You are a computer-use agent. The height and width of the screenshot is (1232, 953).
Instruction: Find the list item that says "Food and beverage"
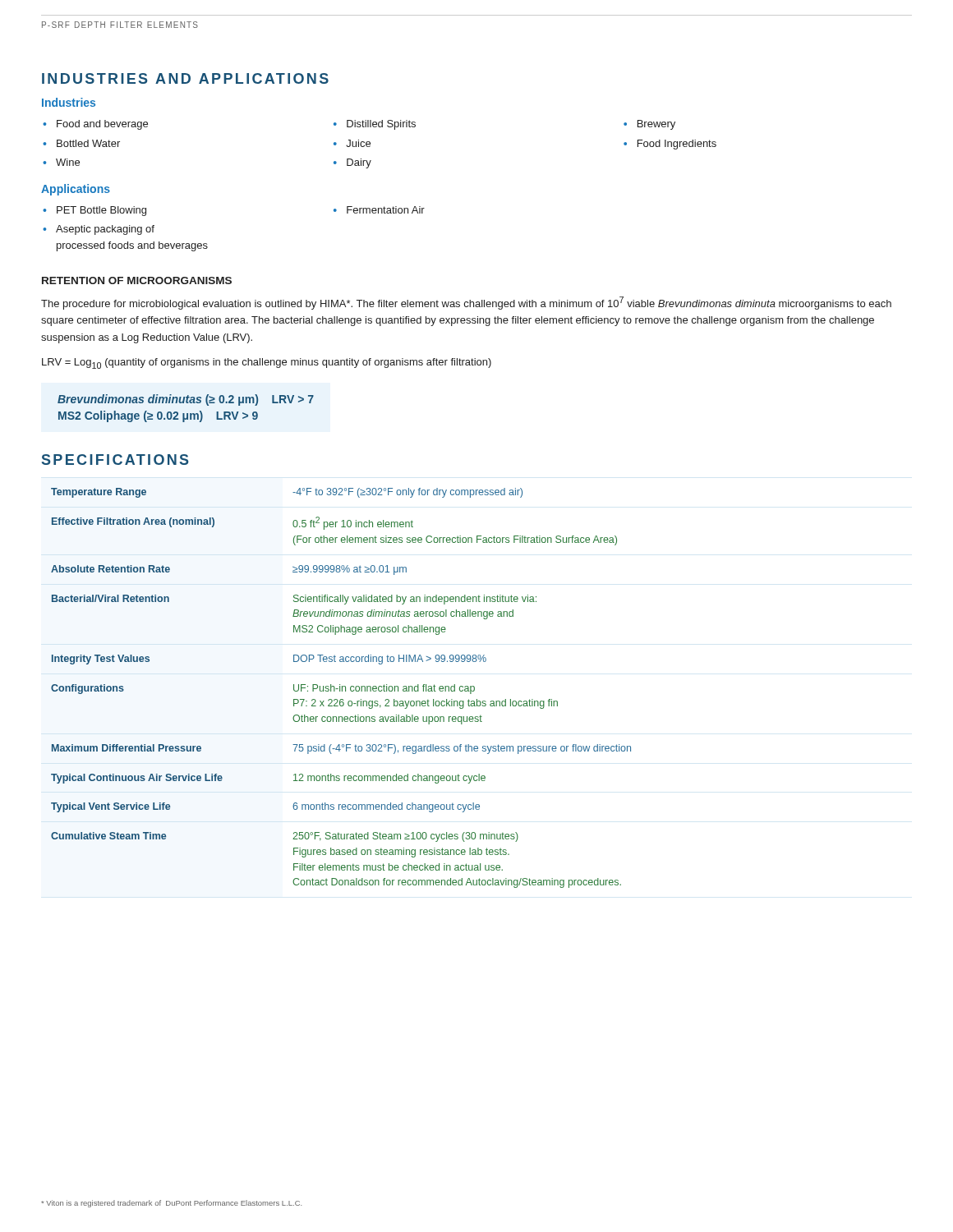pyautogui.click(x=102, y=124)
